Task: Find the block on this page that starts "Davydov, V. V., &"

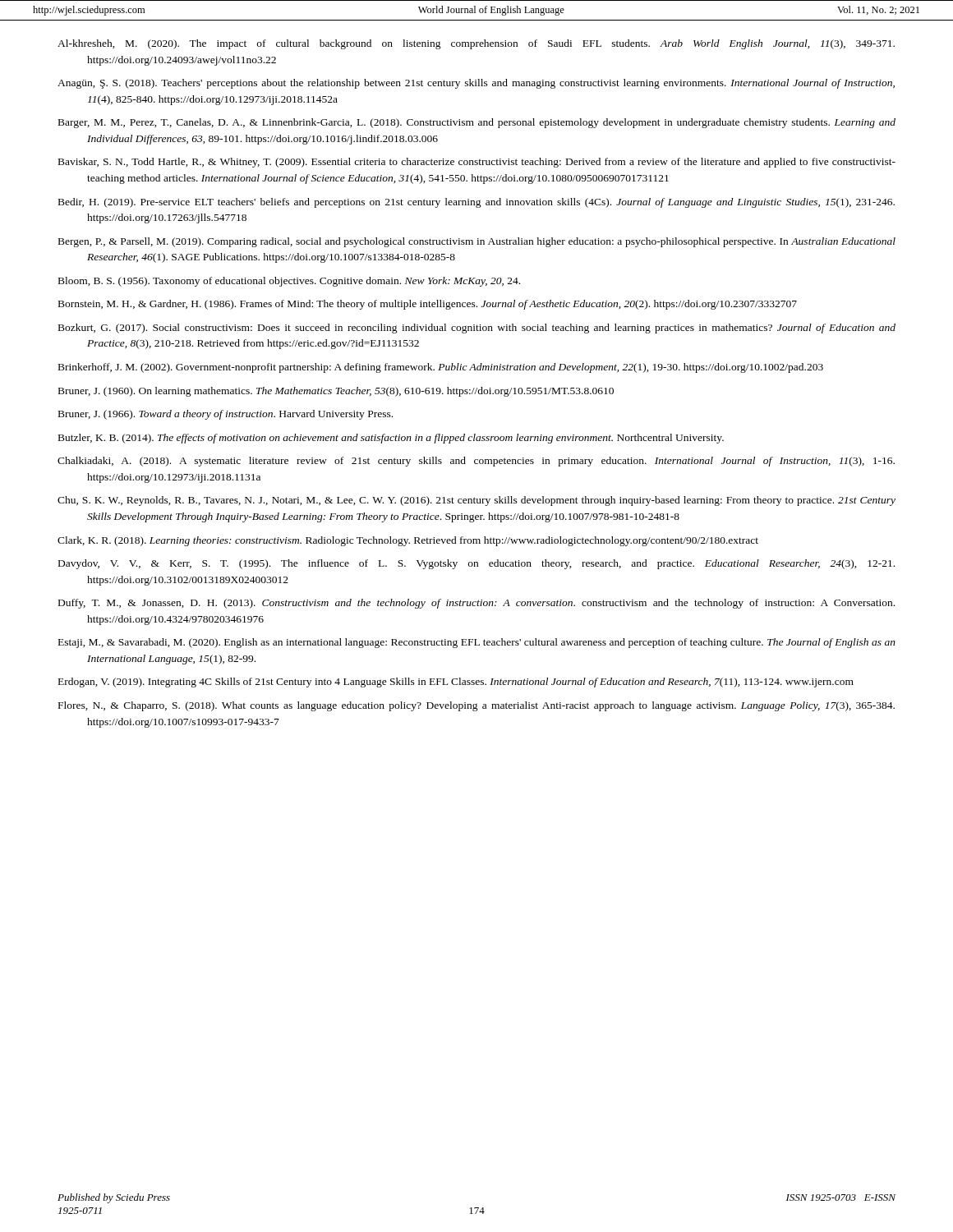Action: pyautogui.click(x=476, y=571)
